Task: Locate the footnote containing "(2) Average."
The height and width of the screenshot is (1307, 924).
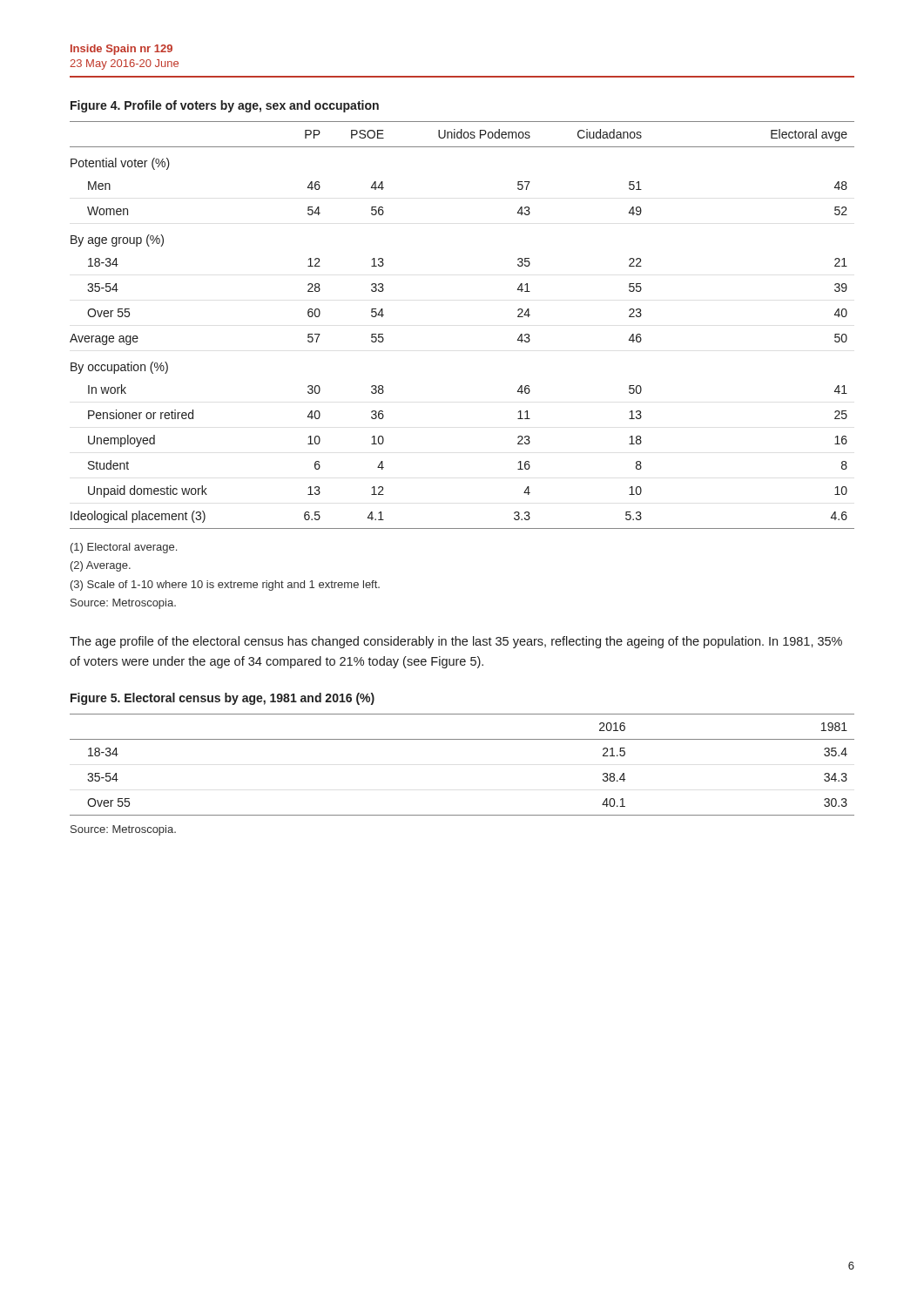Action: pyautogui.click(x=100, y=565)
